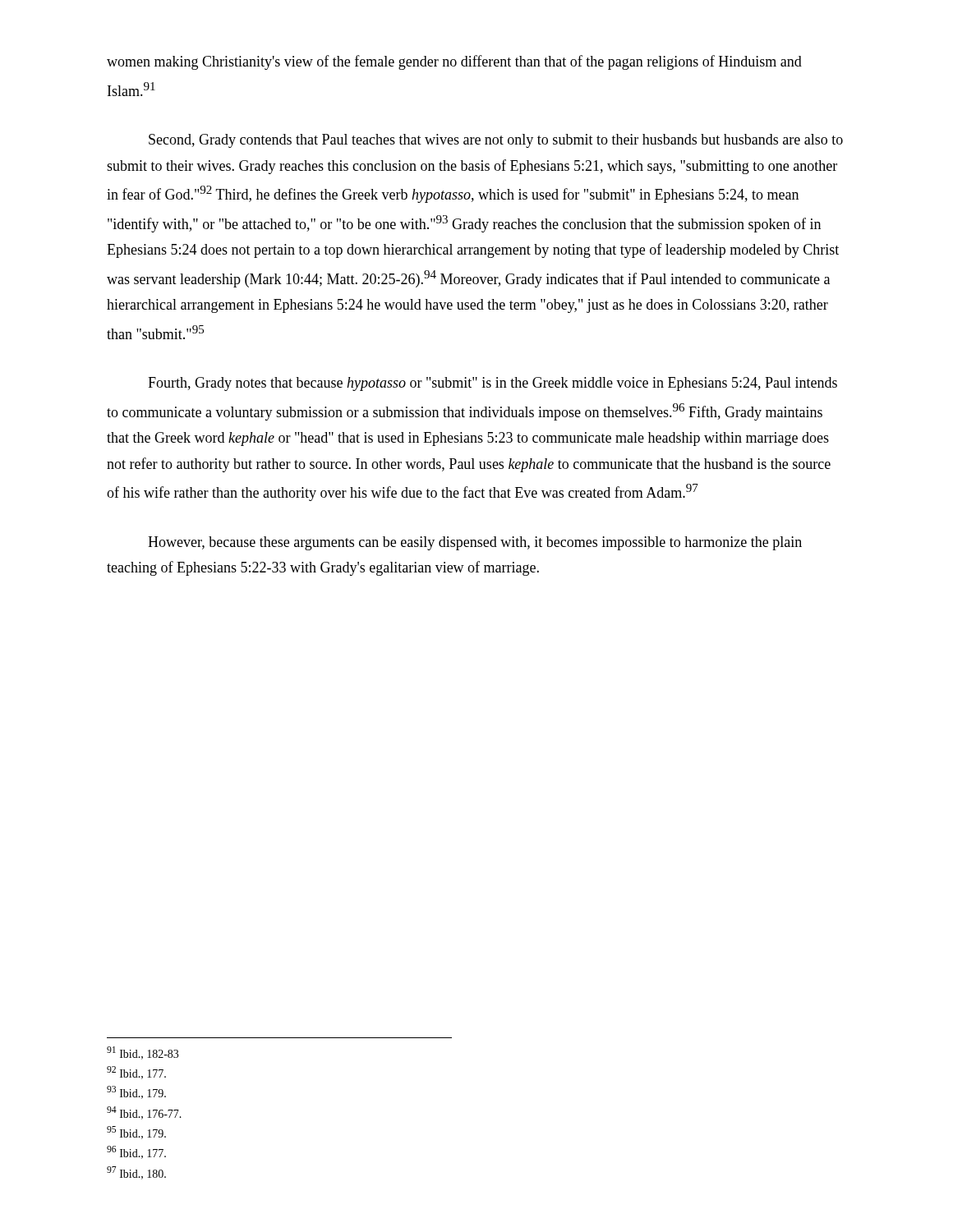Click on the text block starting "women making Christianity's view of the"

click(454, 76)
